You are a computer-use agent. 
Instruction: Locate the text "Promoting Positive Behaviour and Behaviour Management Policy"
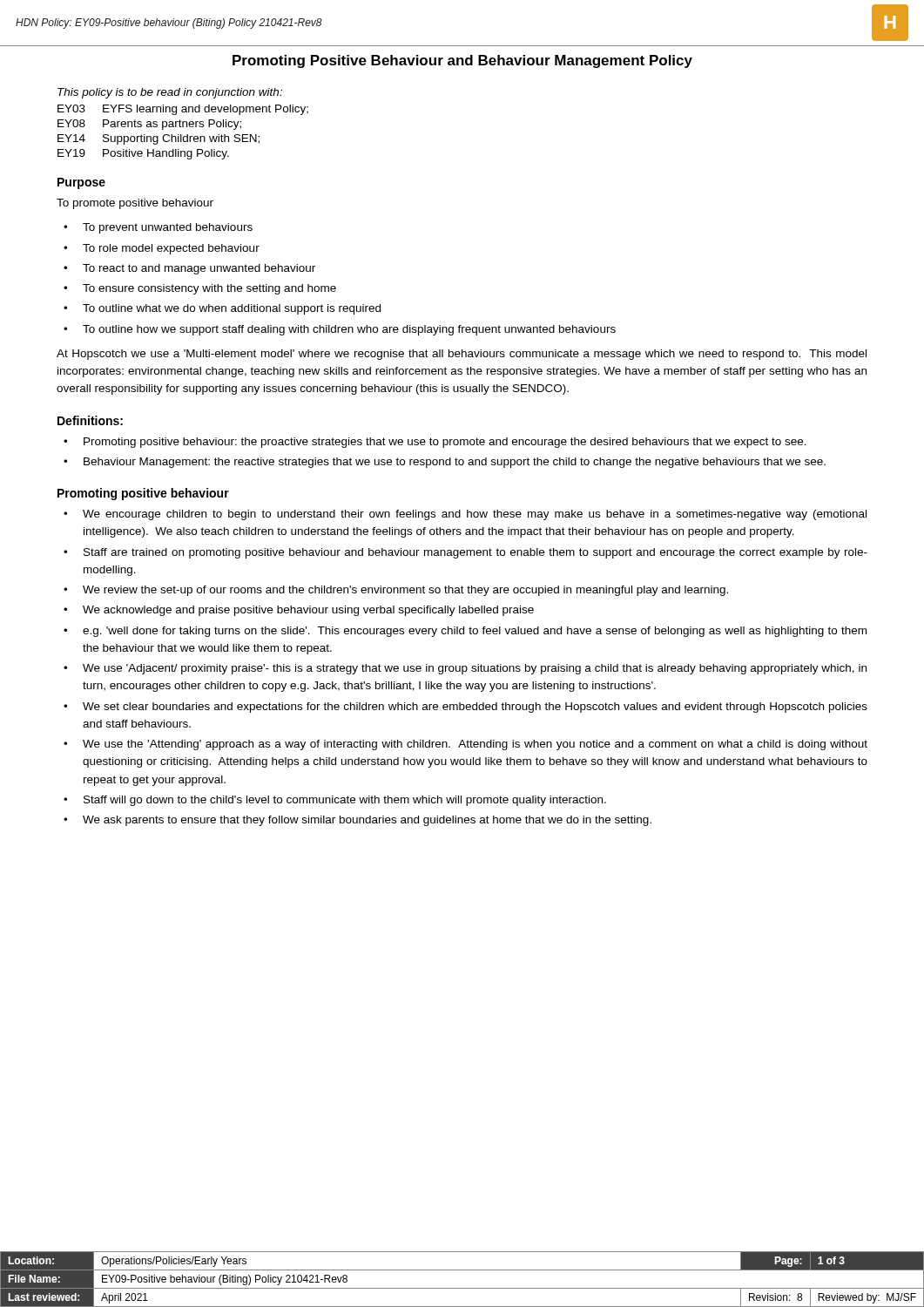click(462, 61)
